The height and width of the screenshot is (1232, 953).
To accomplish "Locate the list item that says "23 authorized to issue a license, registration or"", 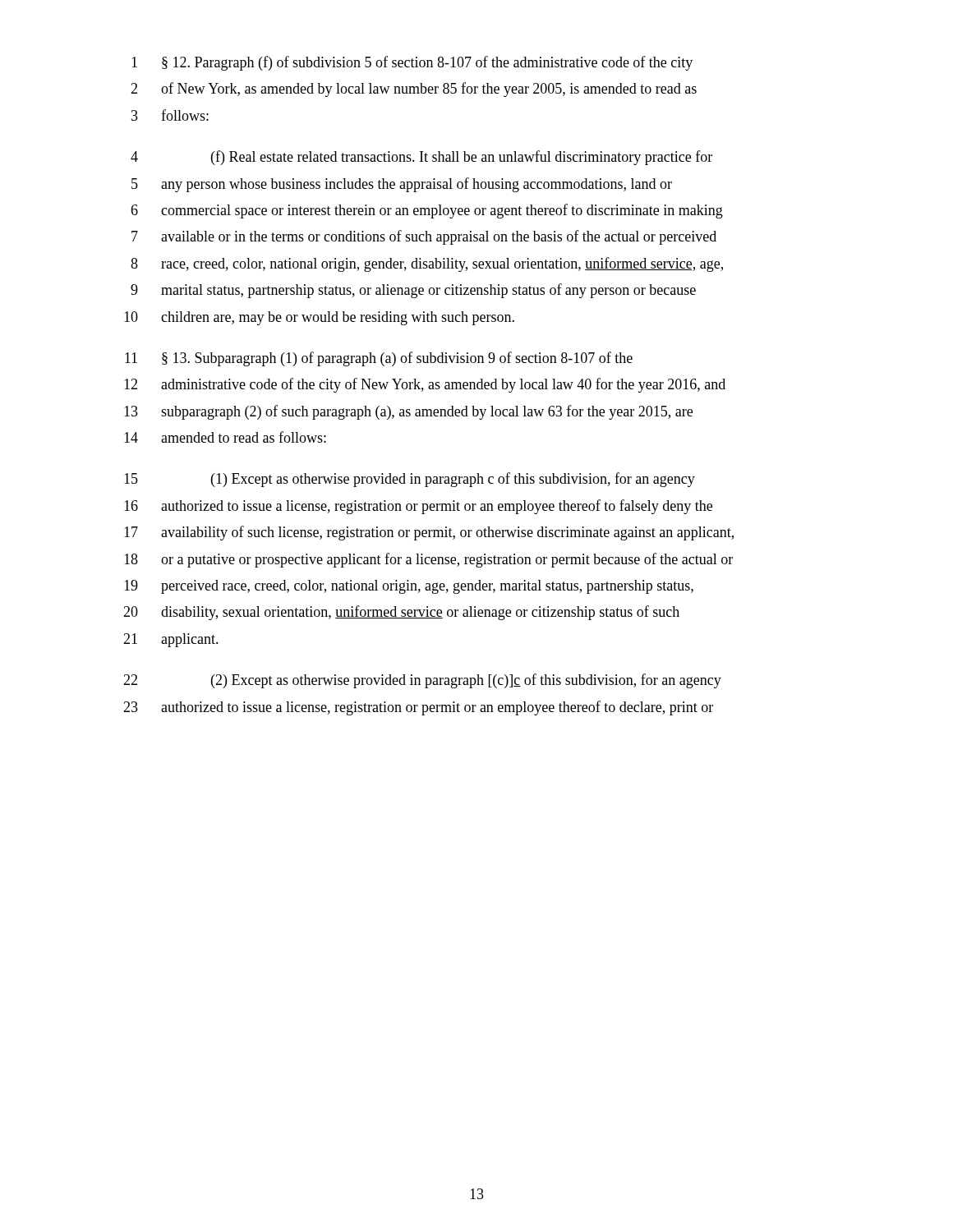I will coord(493,707).
